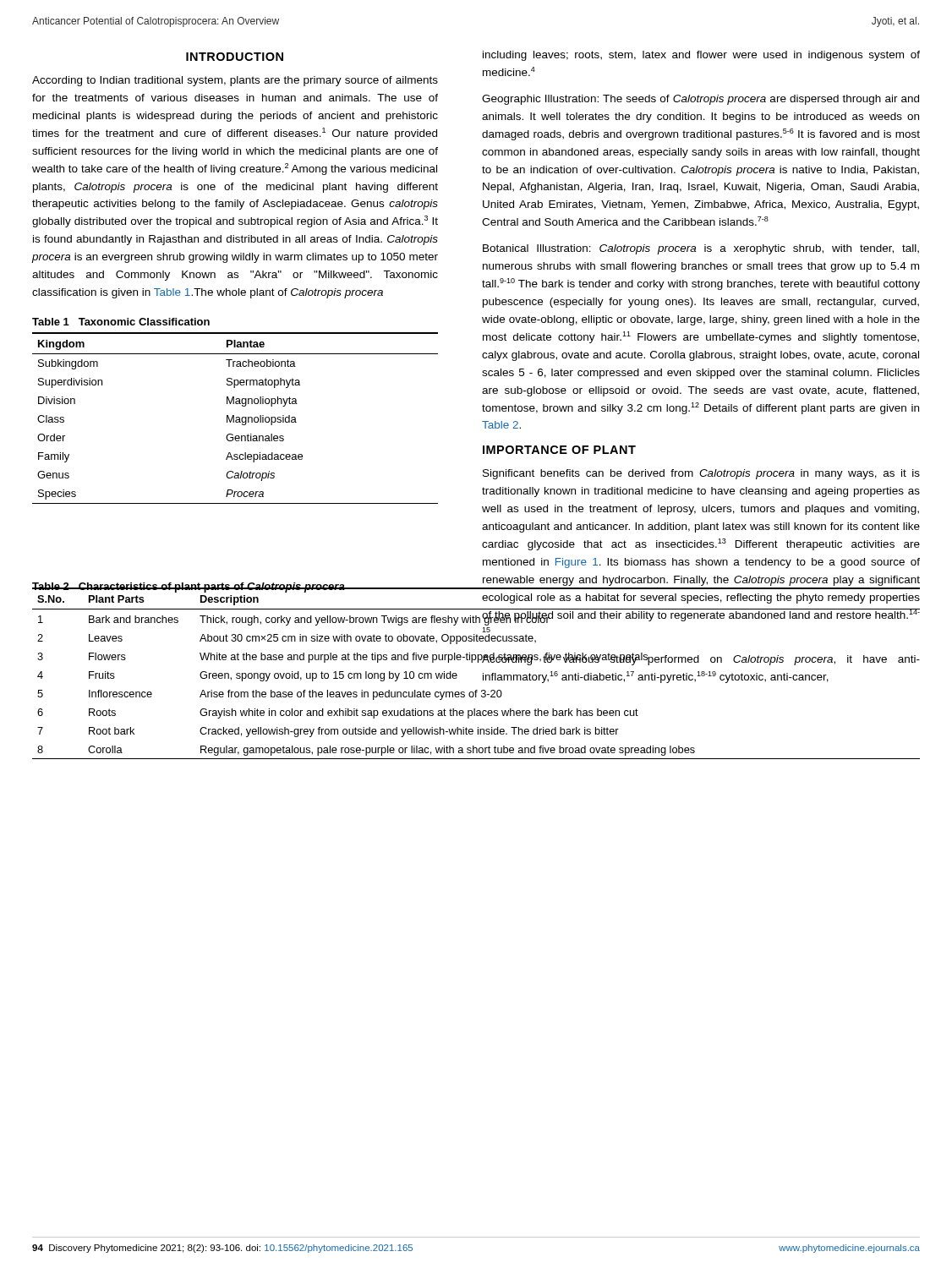Click on the element starting "Table 2 Characteristics of"
Image resolution: width=952 pixels, height=1268 pixels.
click(x=476, y=586)
